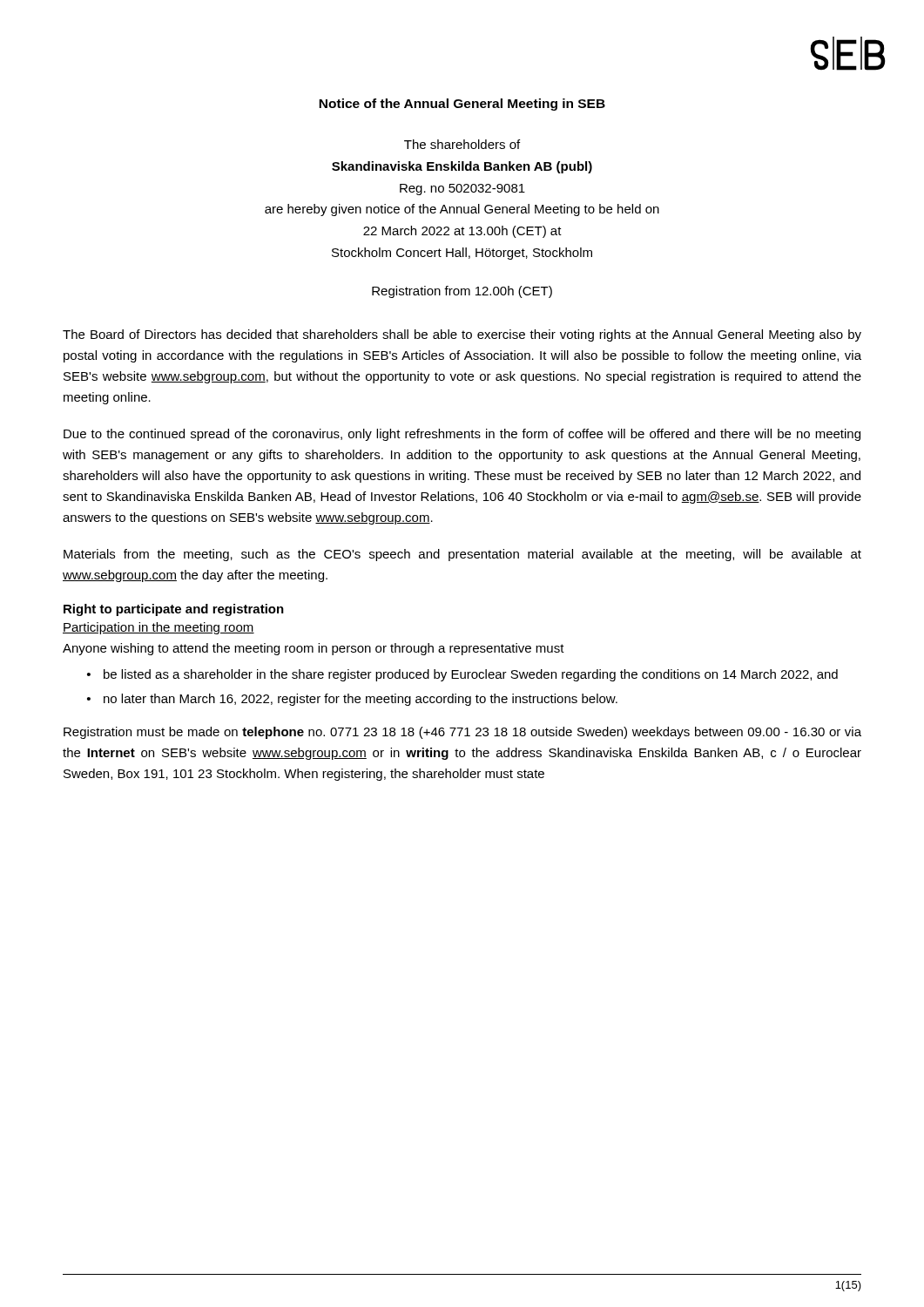Viewport: 924px width, 1307px height.
Task: Locate the region starting "Right to participate and"
Action: tap(173, 608)
